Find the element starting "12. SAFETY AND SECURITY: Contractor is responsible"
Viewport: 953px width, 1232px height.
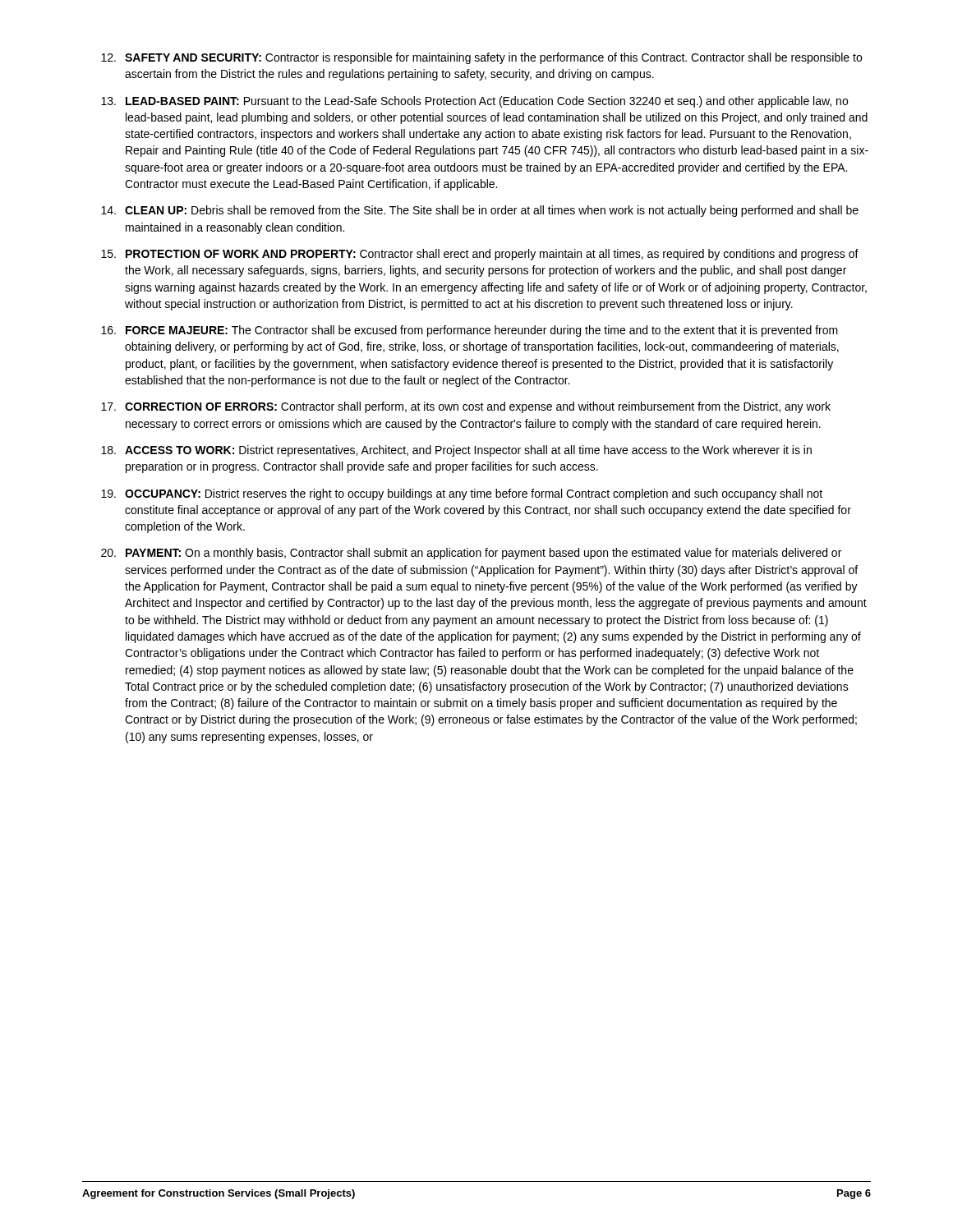coord(476,66)
